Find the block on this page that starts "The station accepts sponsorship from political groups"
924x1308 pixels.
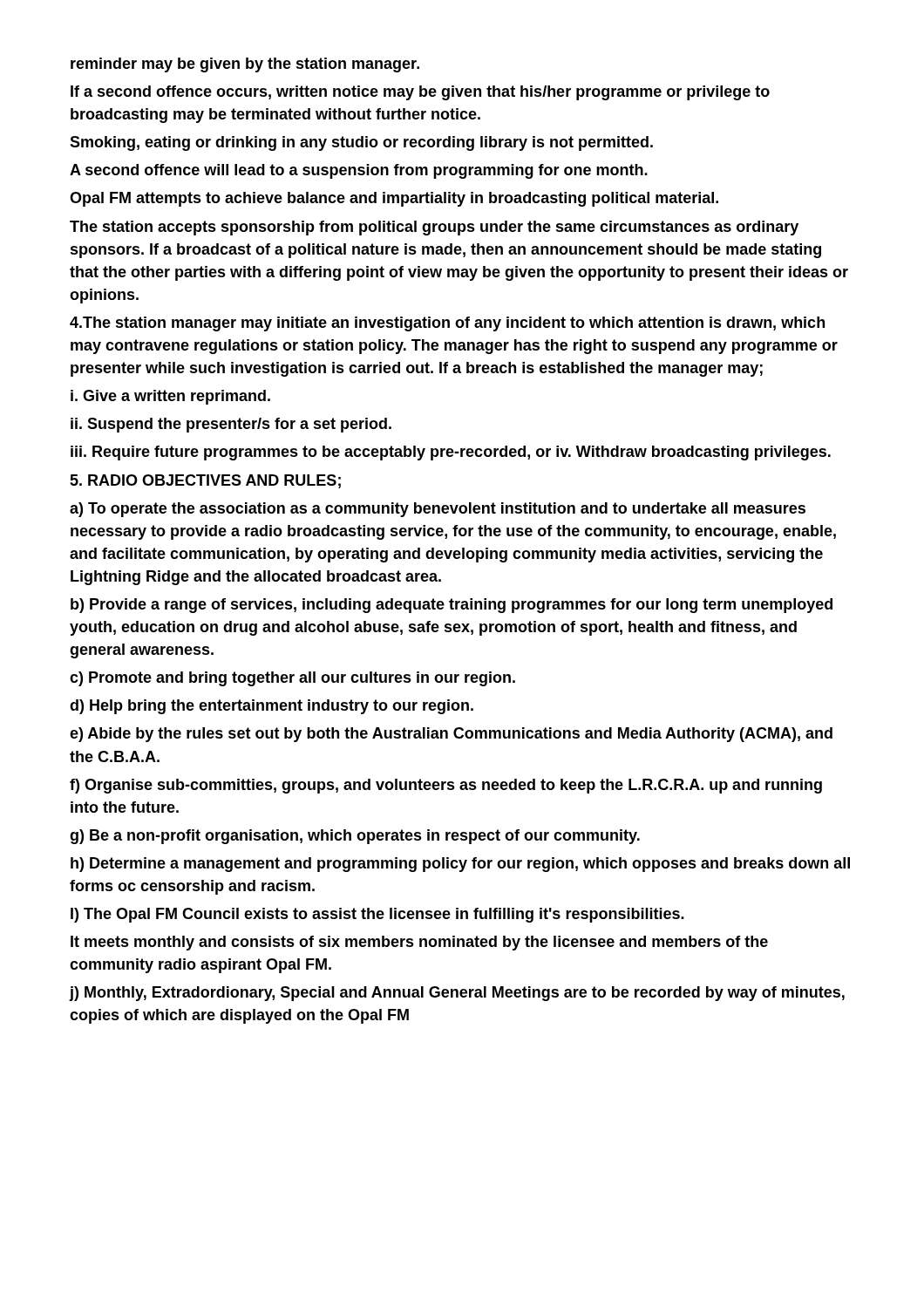pos(459,260)
